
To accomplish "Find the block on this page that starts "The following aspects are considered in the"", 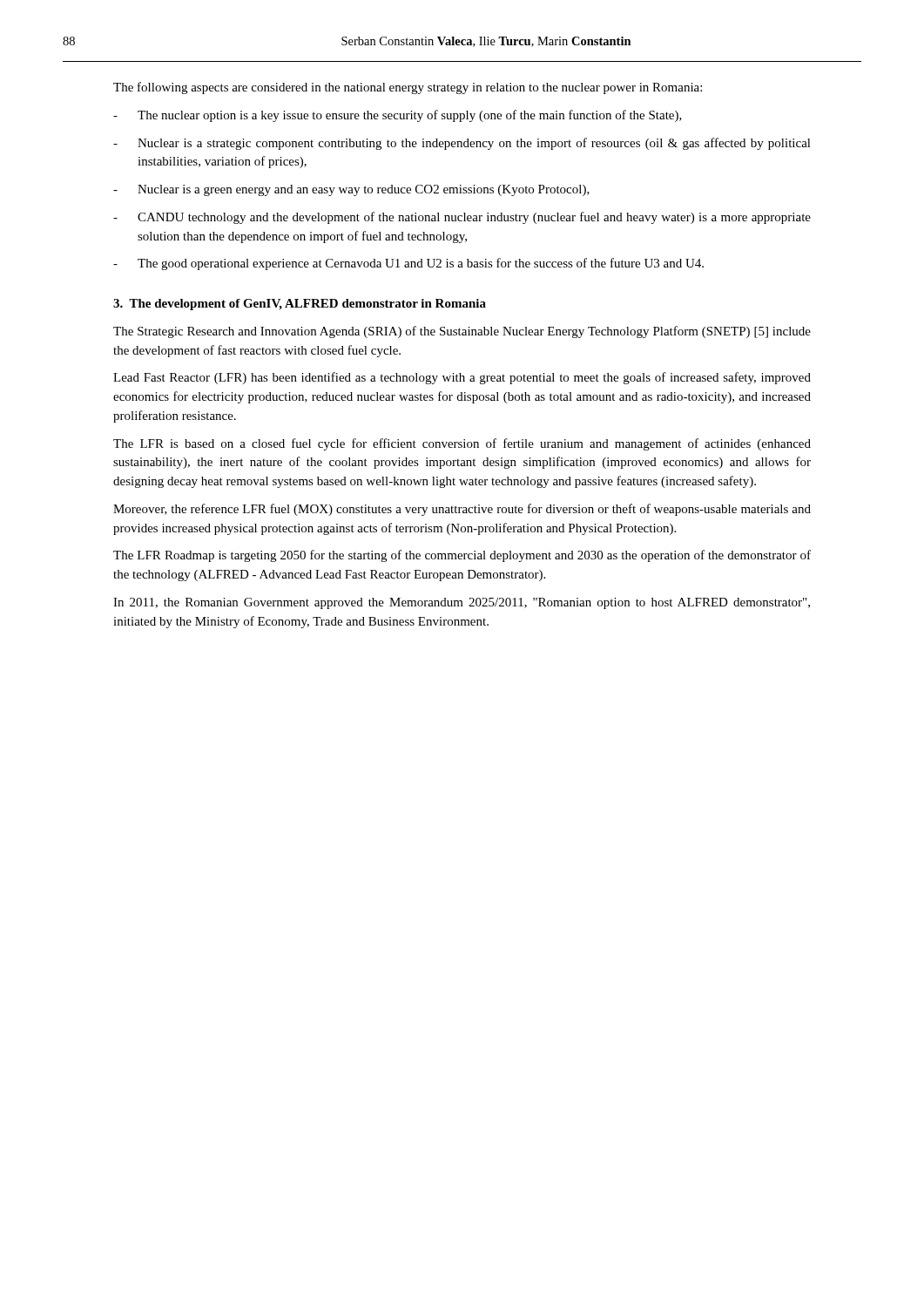I will tap(408, 87).
